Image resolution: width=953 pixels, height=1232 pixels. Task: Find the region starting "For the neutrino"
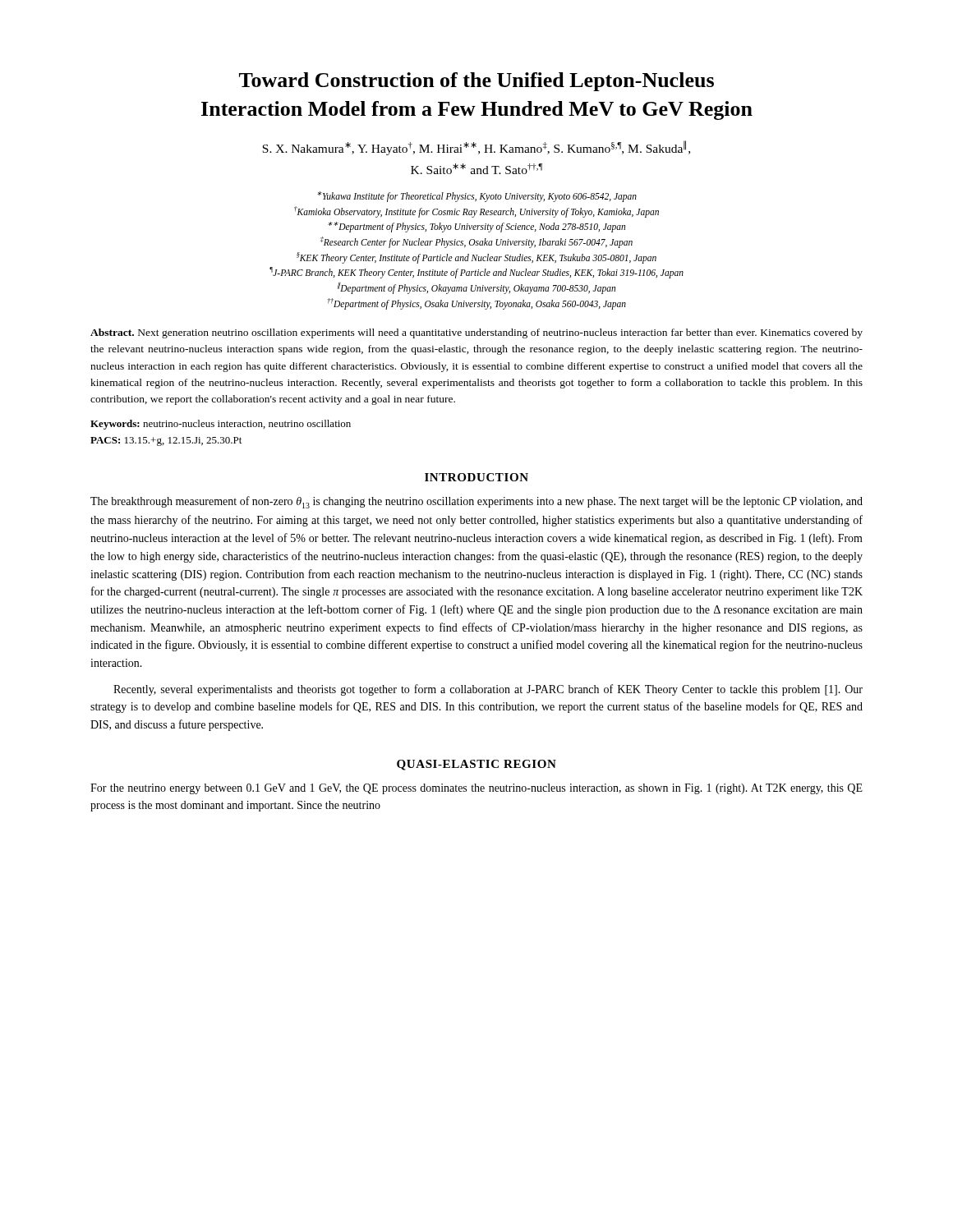[476, 797]
